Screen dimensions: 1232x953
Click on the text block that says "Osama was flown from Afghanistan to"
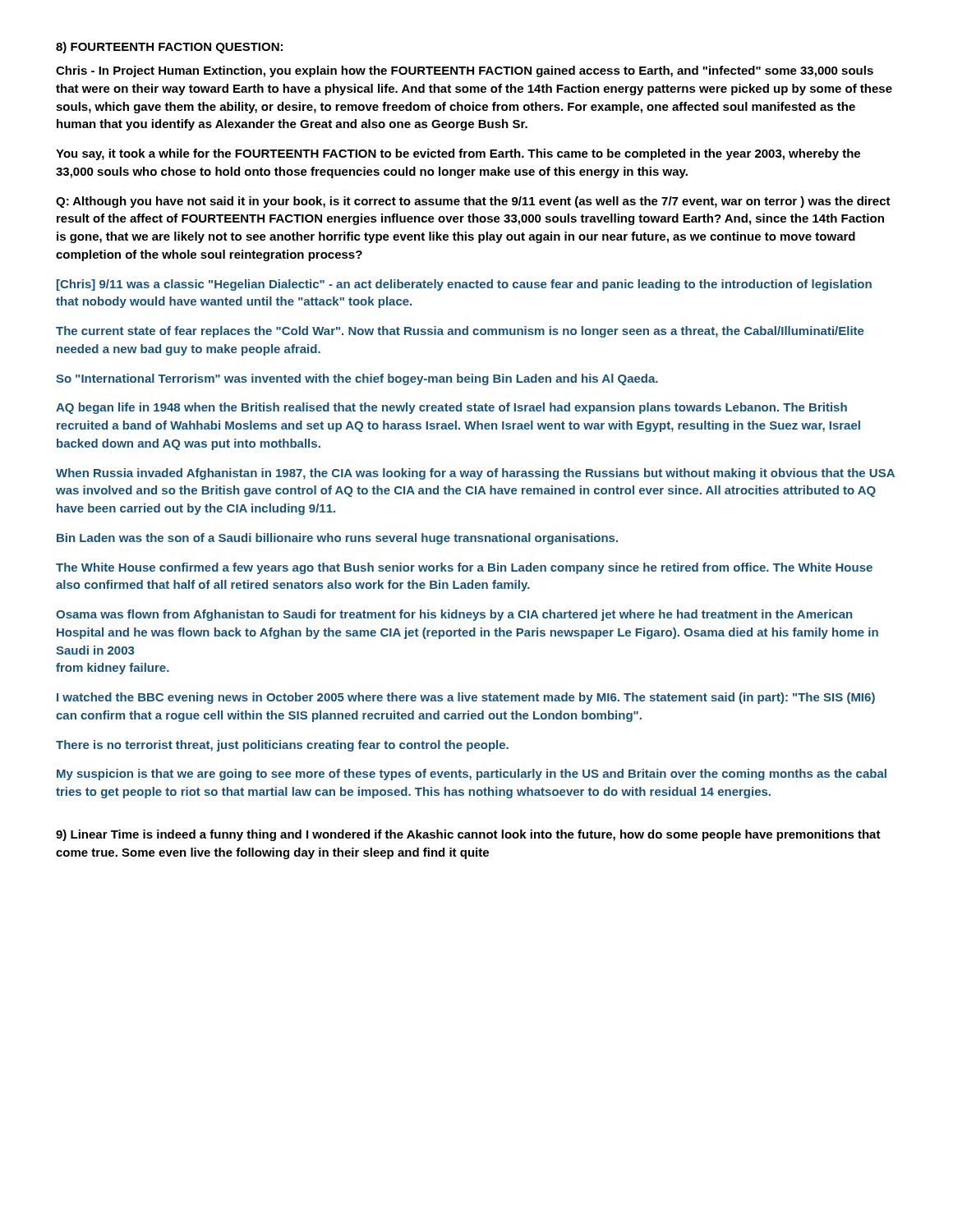coord(467,641)
